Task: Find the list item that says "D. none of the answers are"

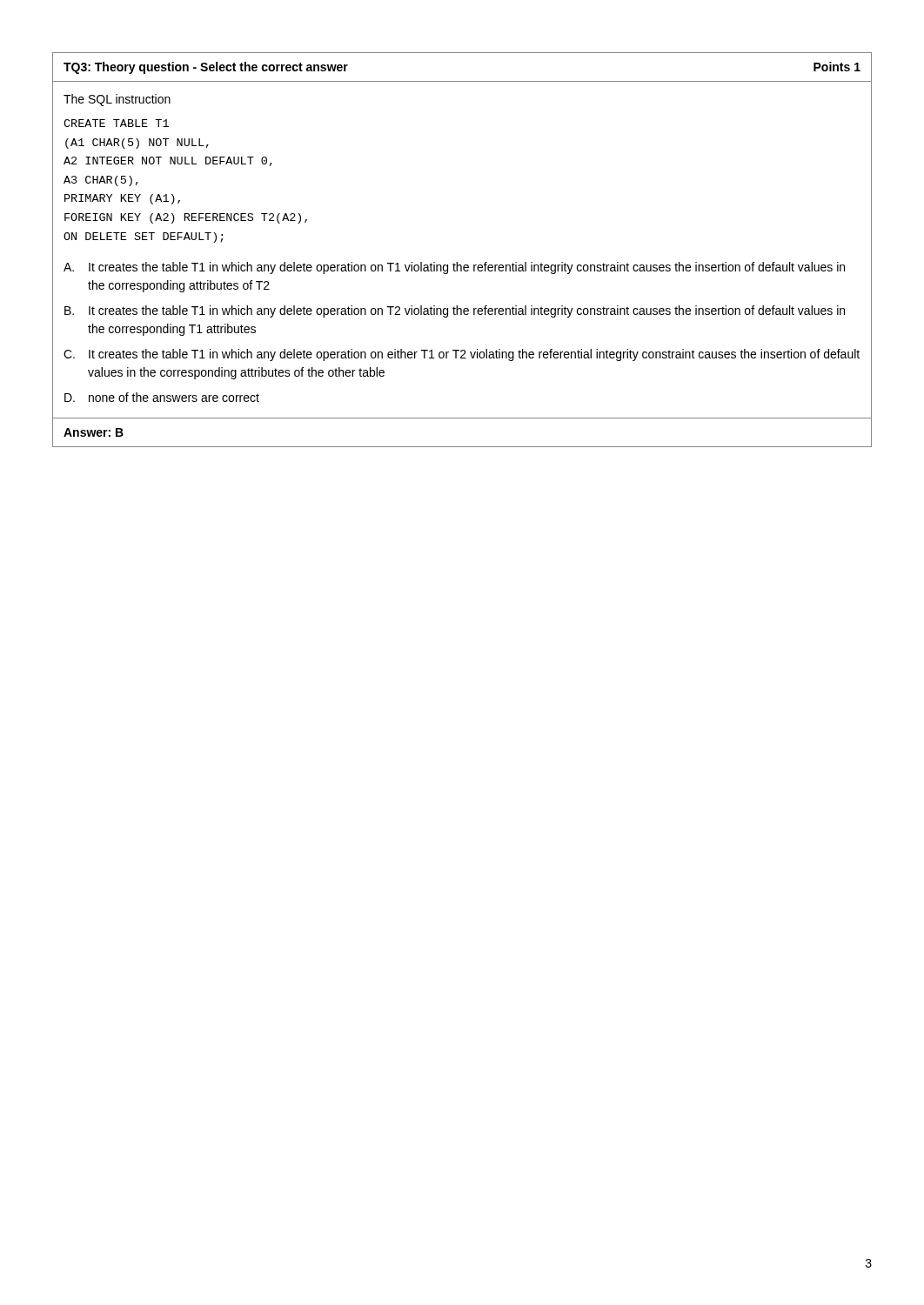Action: (x=162, y=397)
